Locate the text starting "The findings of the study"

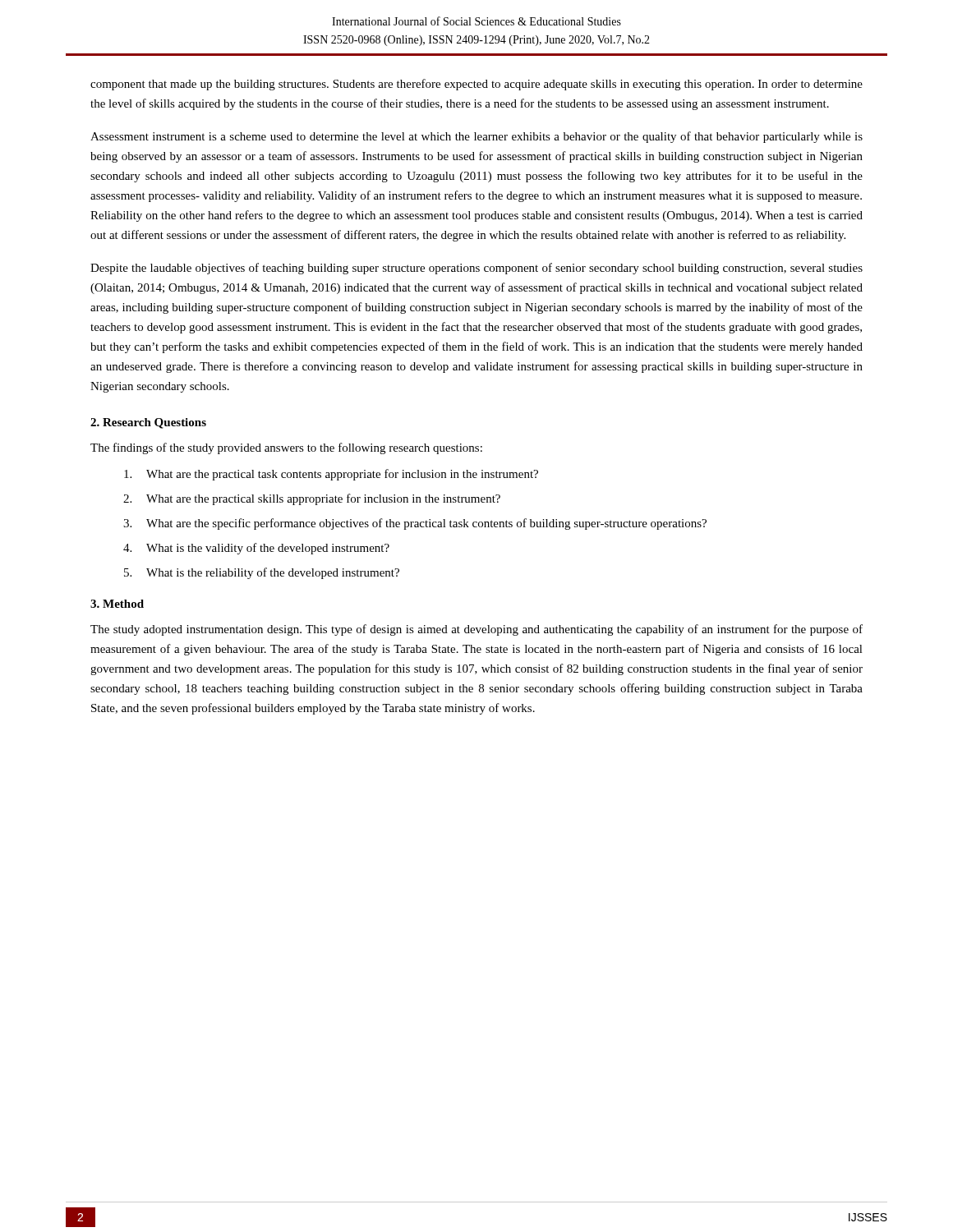287,448
